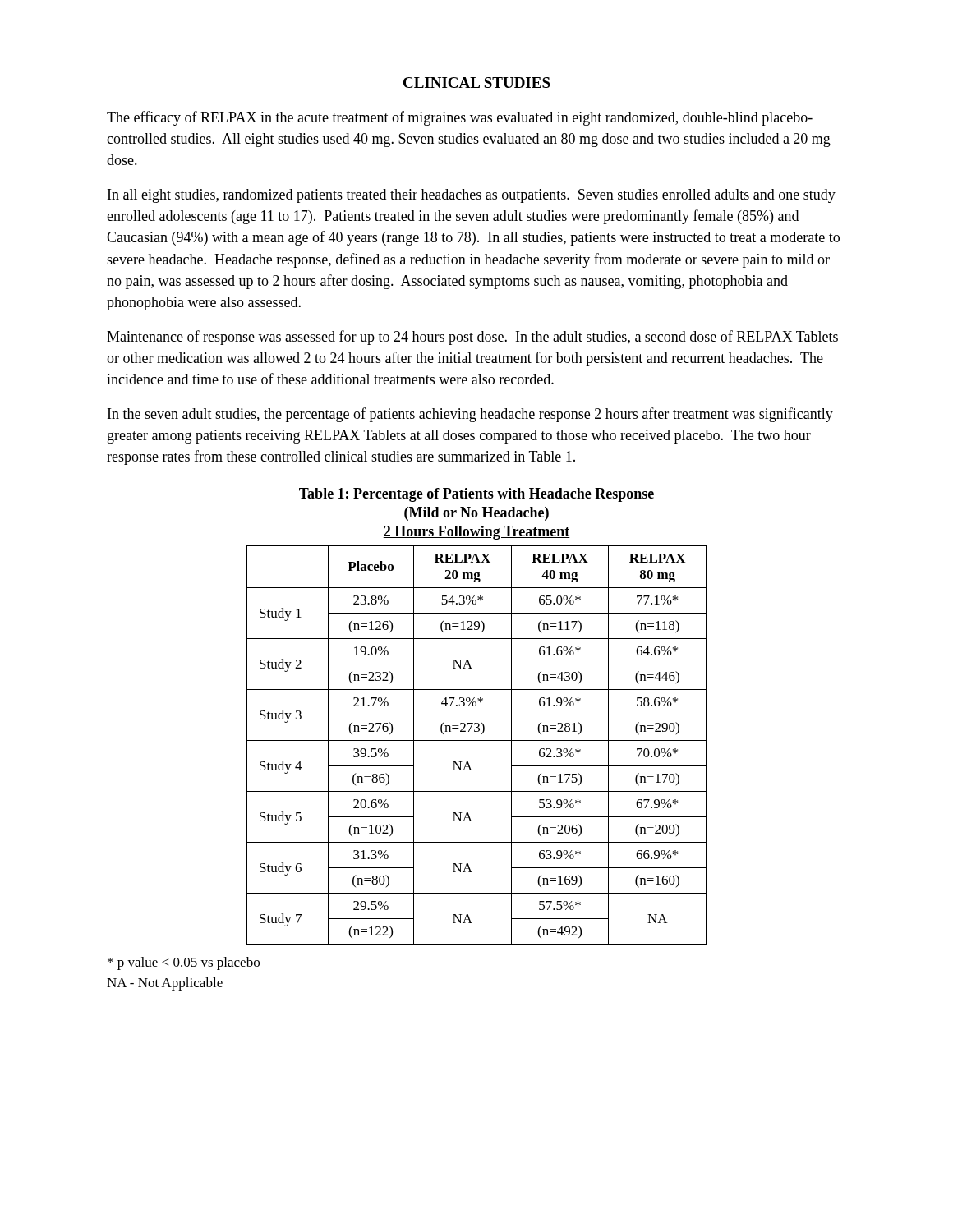Click on the region starting "In the seven adult studies, the percentage"
The height and width of the screenshot is (1232, 953).
click(x=470, y=435)
